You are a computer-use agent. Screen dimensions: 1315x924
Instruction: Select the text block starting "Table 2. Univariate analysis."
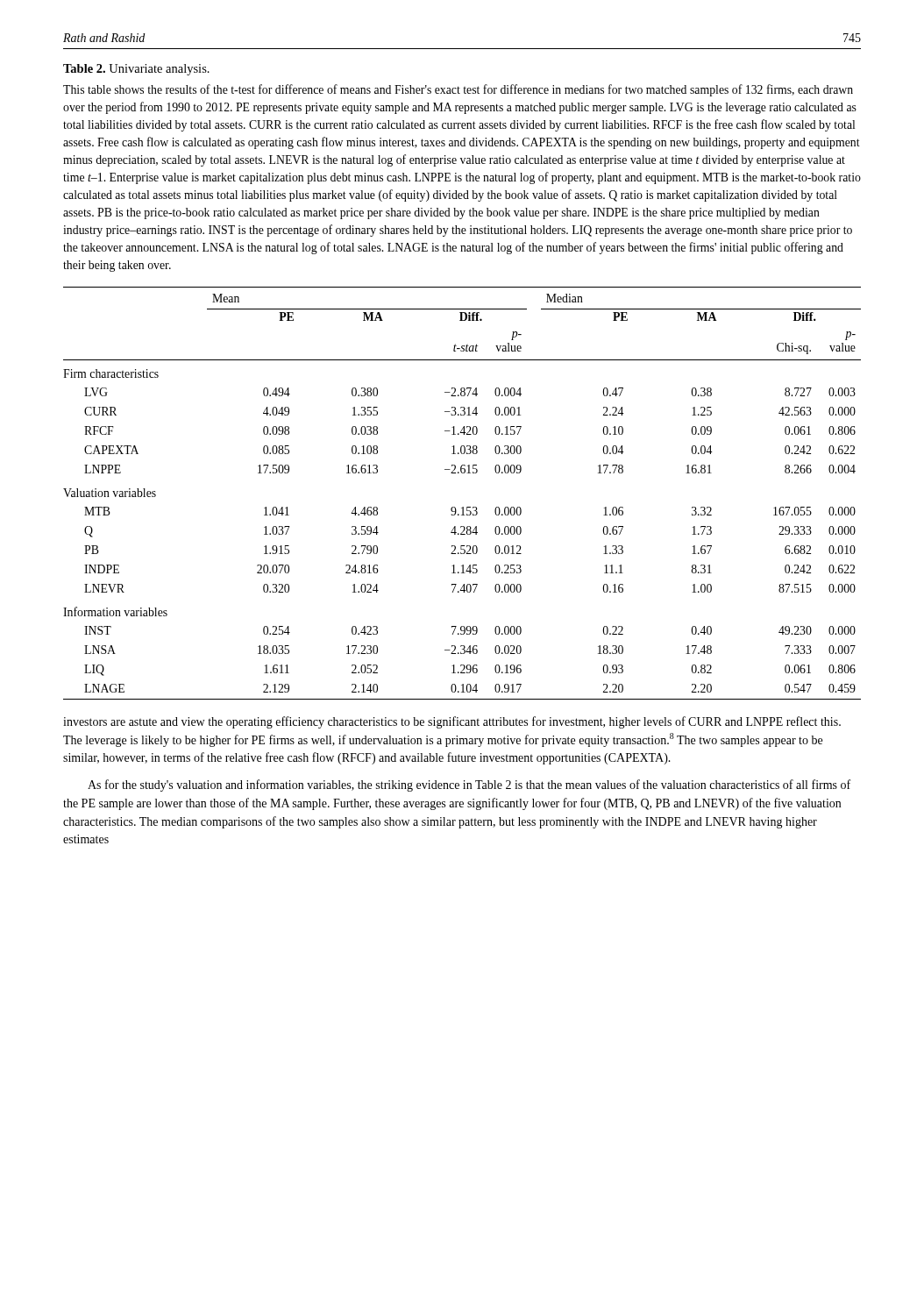[137, 68]
